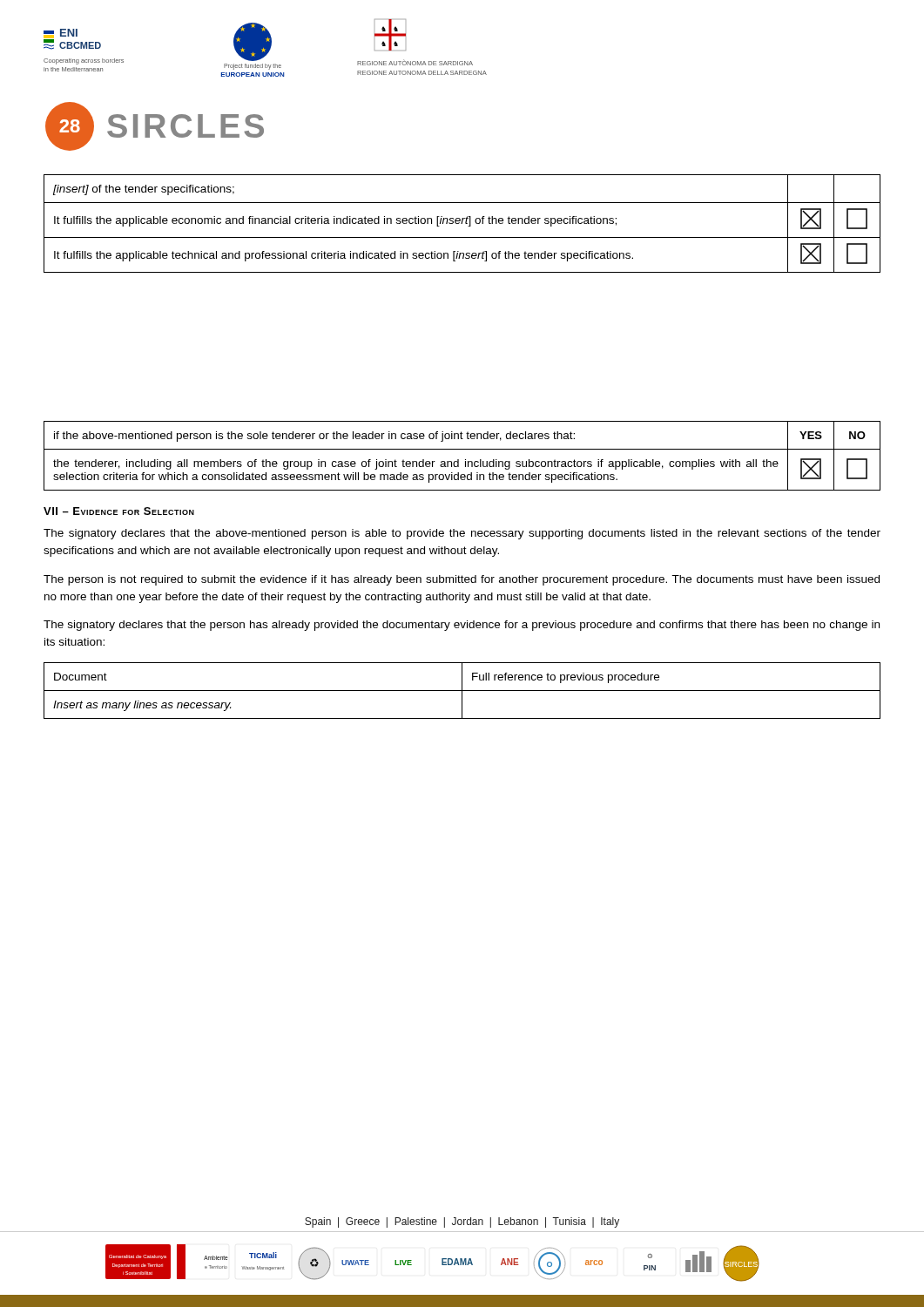Screen dimensions: 1307x924
Task: Click the passage that begins "The signatory declares that the person has"
Action: point(462,633)
